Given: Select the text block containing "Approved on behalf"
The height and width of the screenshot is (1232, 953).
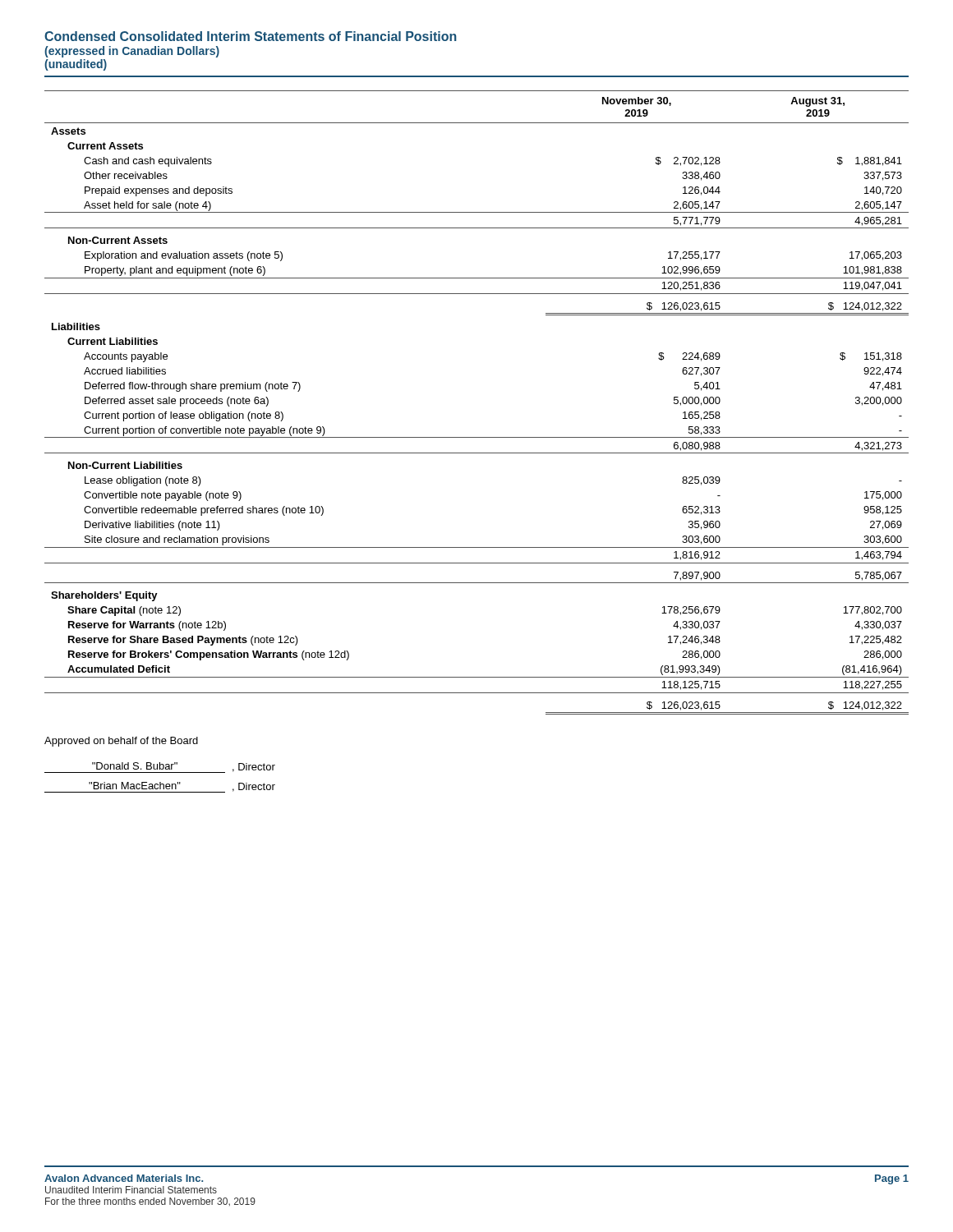Looking at the screenshot, I should tap(121, 740).
